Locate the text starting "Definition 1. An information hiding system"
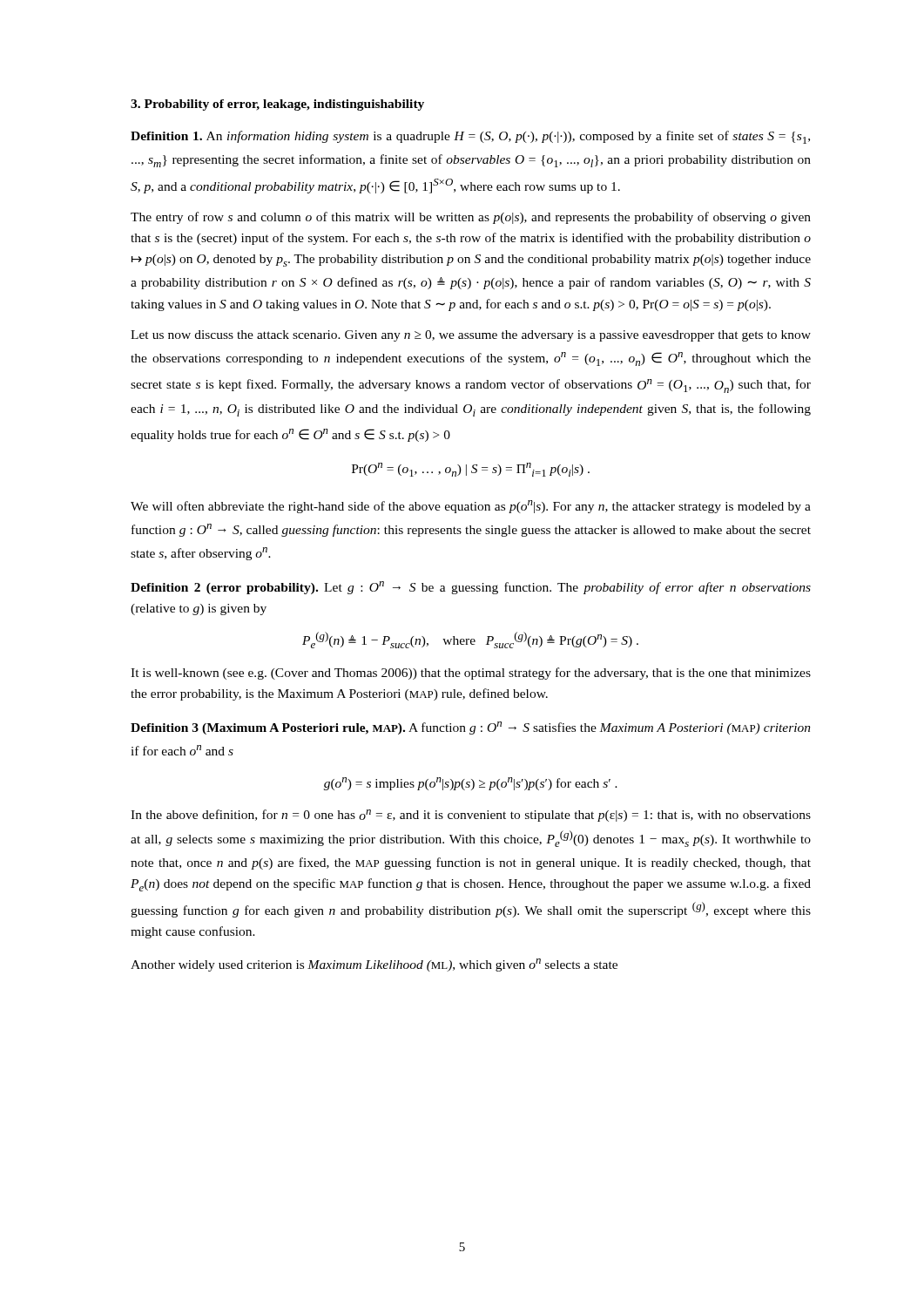The height and width of the screenshot is (1307, 924). tap(471, 161)
